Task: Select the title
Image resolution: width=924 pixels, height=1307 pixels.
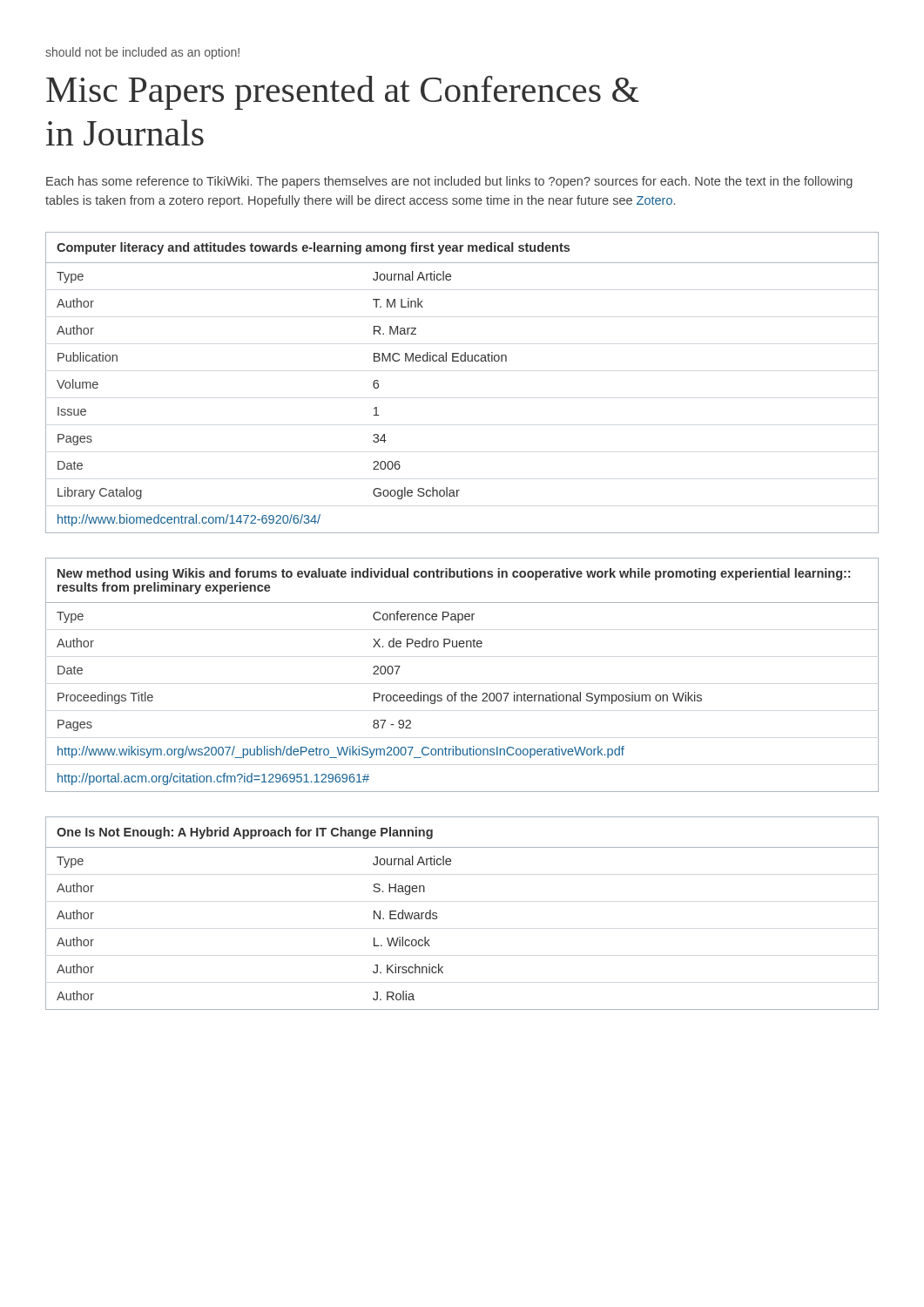Action: click(462, 112)
